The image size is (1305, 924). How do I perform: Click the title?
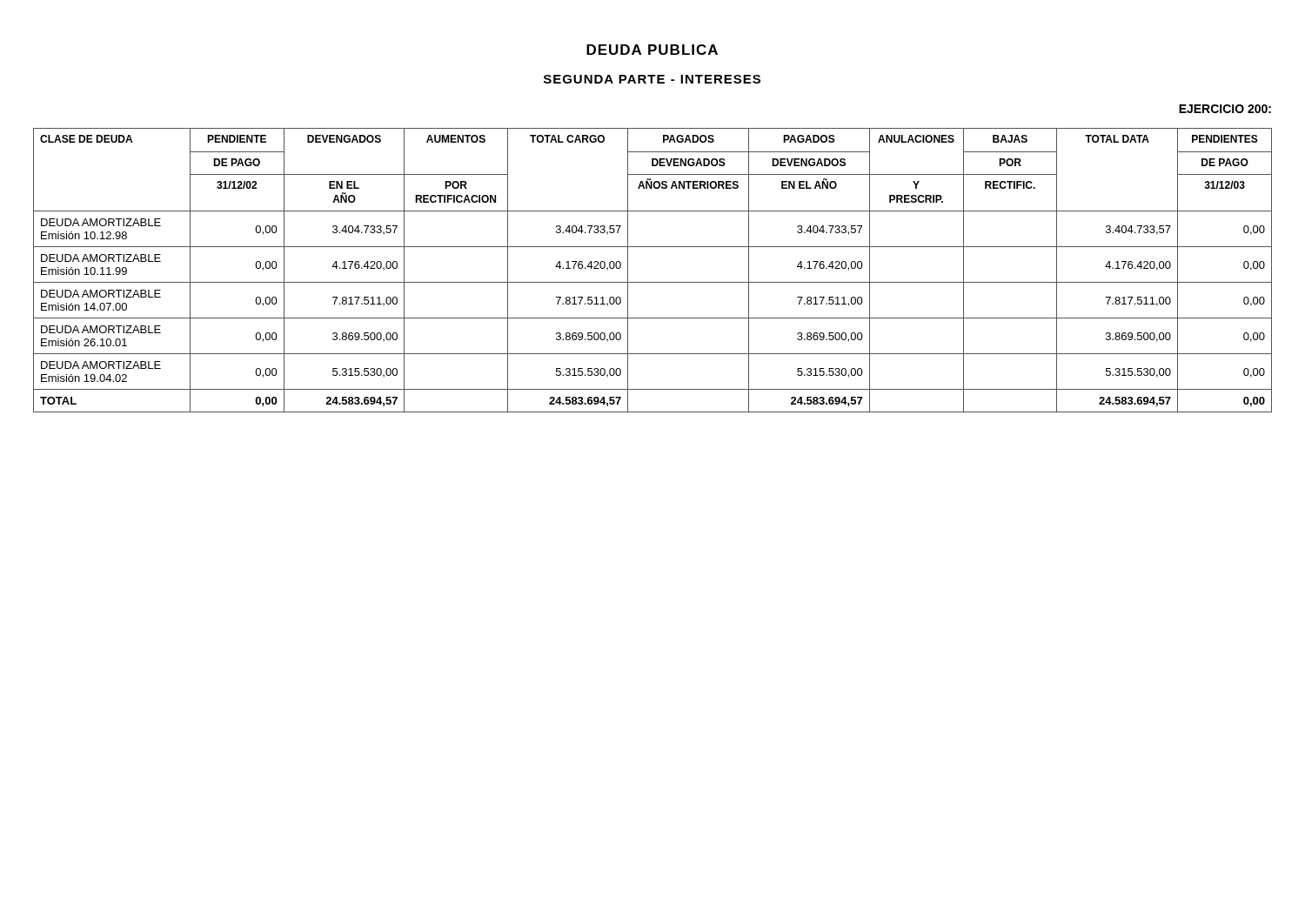(x=652, y=50)
